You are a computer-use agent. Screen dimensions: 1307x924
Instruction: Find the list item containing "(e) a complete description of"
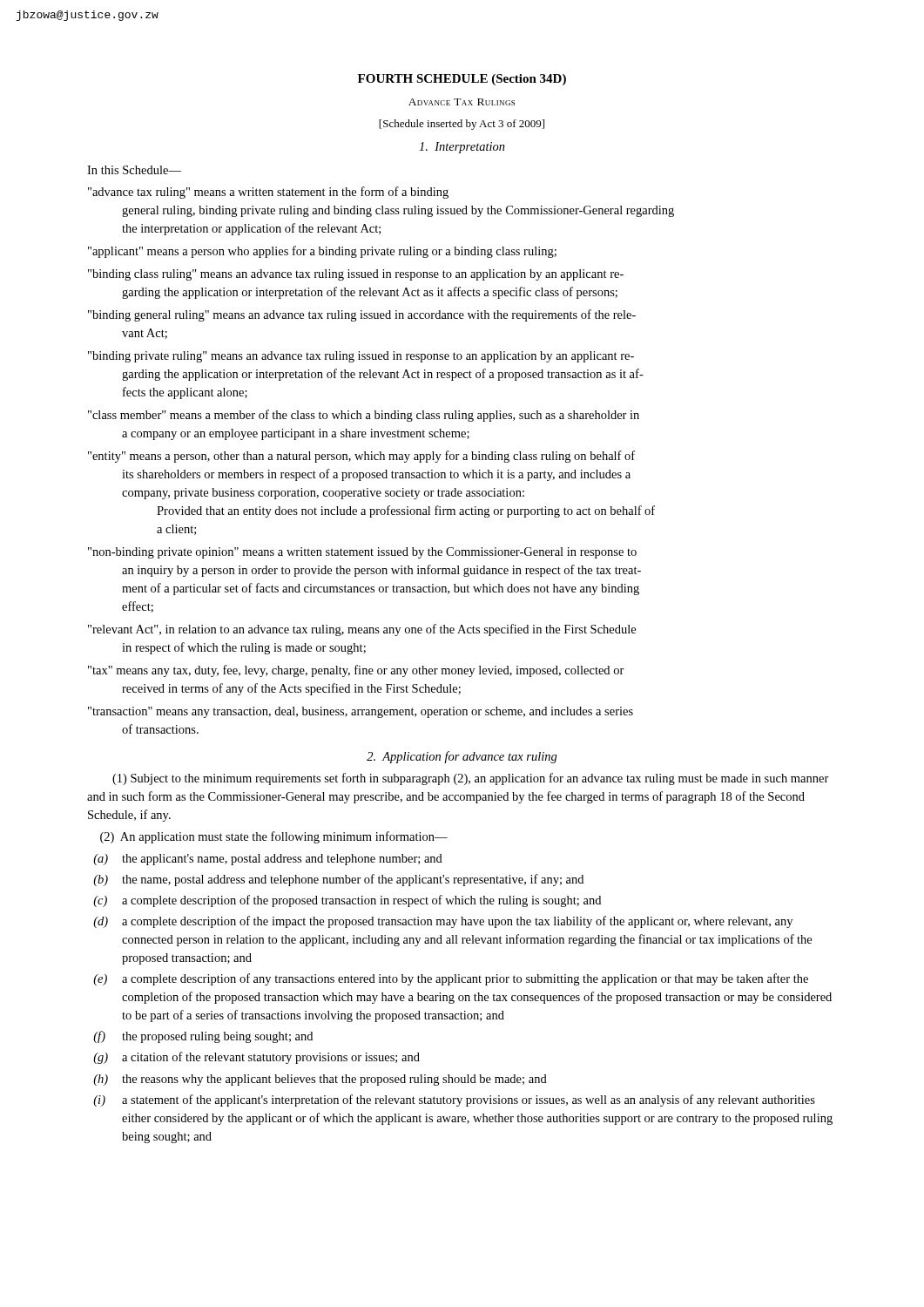pyautogui.click(x=462, y=998)
